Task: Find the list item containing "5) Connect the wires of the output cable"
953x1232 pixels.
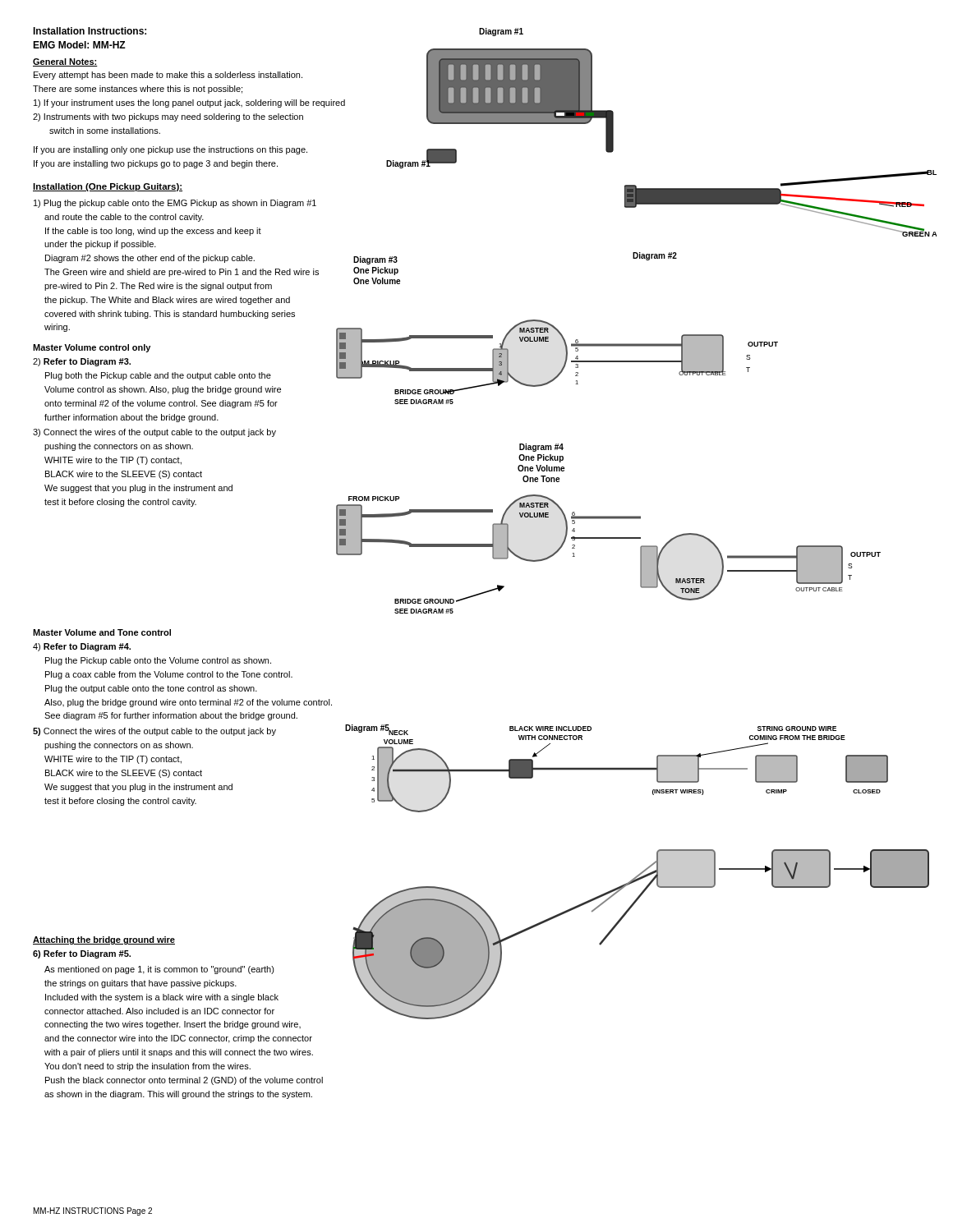Action: (205, 766)
